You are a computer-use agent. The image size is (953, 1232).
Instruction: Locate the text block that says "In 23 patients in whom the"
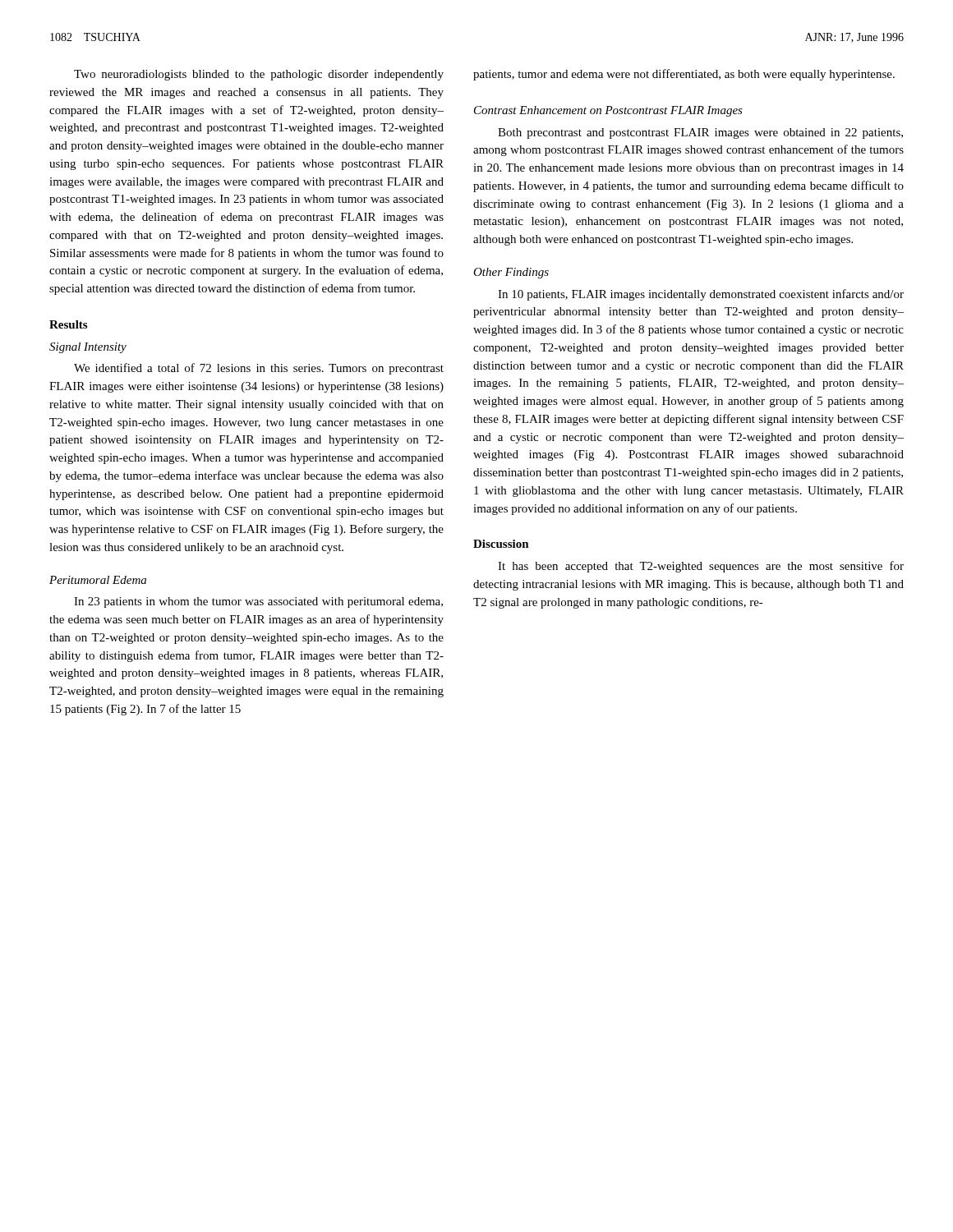246,656
